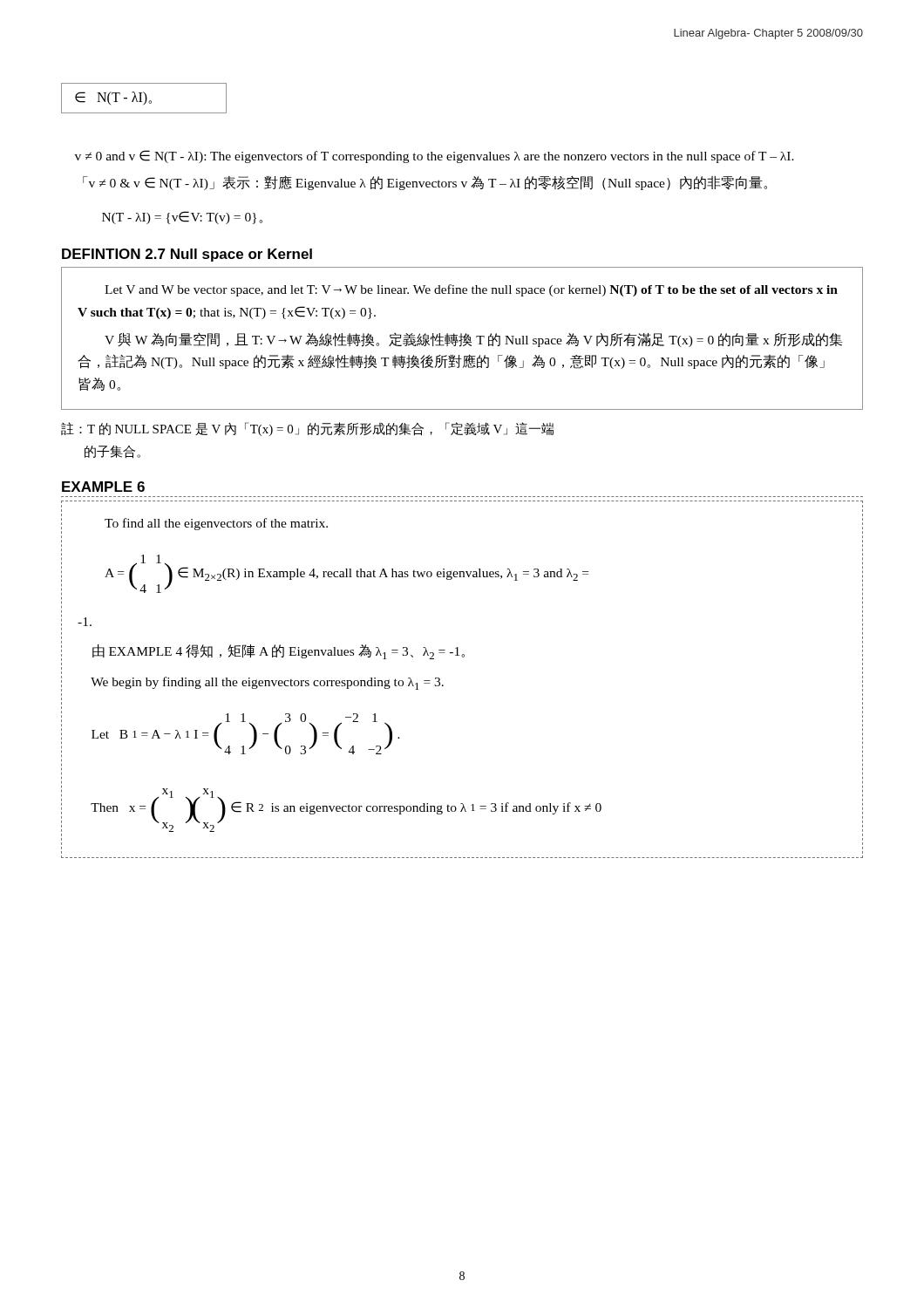Viewport: 924px width, 1308px height.
Task: Navigate to the element starting "∈ N(T - λI)。"
Action: (x=118, y=97)
